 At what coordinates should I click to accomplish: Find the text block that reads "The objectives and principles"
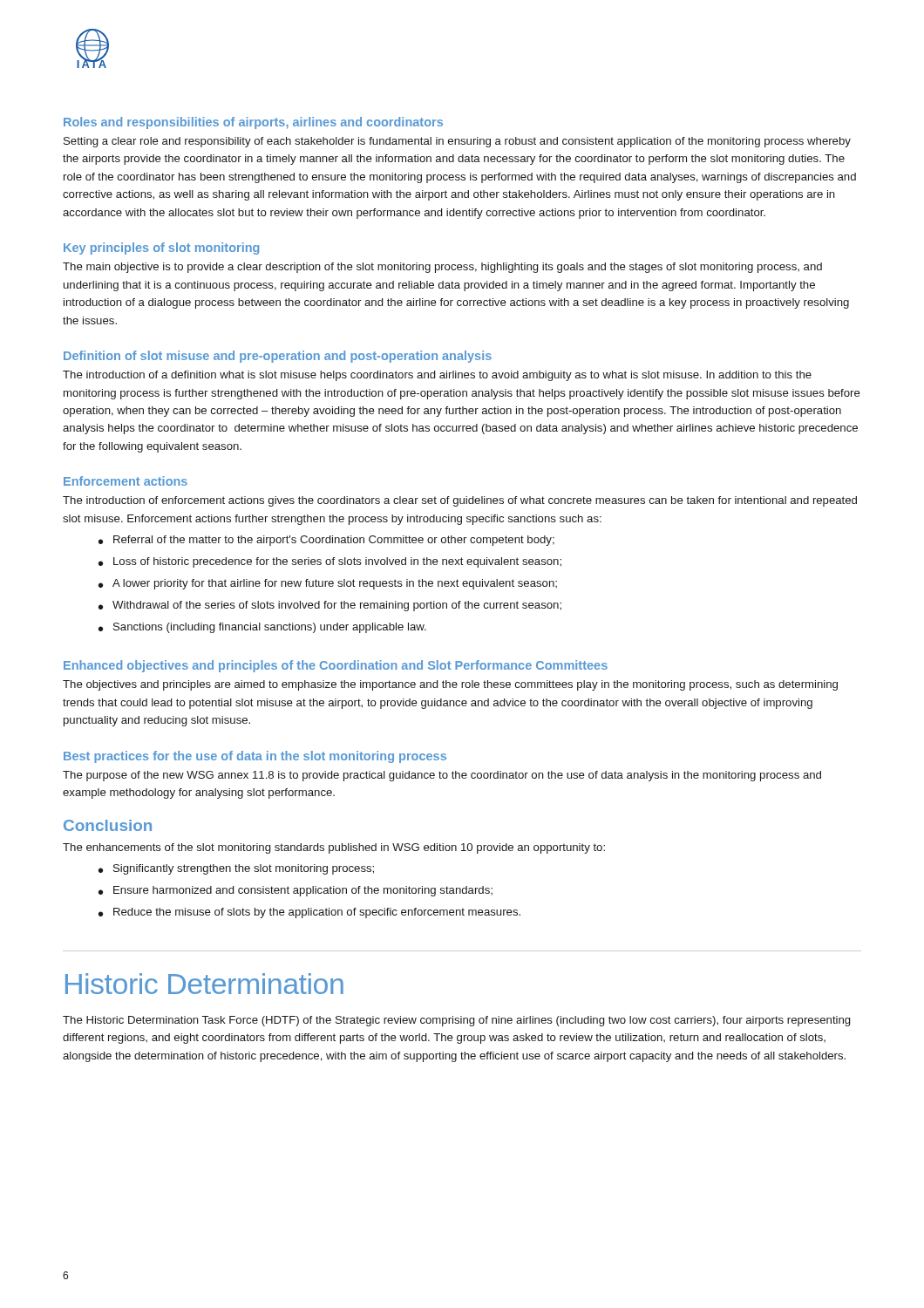pos(451,702)
